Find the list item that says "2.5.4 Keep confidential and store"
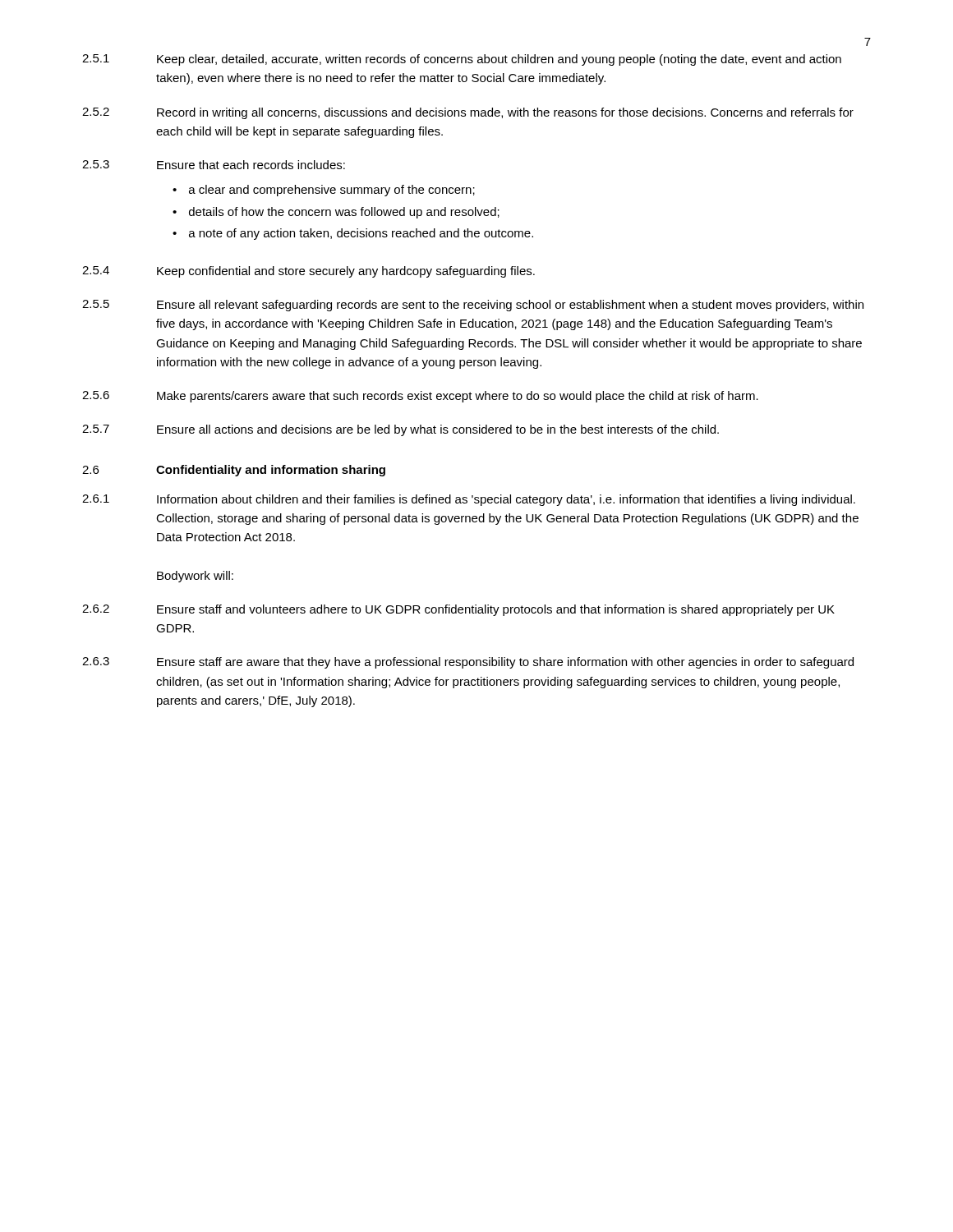953x1232 pixels. click(x=476, y=270)
